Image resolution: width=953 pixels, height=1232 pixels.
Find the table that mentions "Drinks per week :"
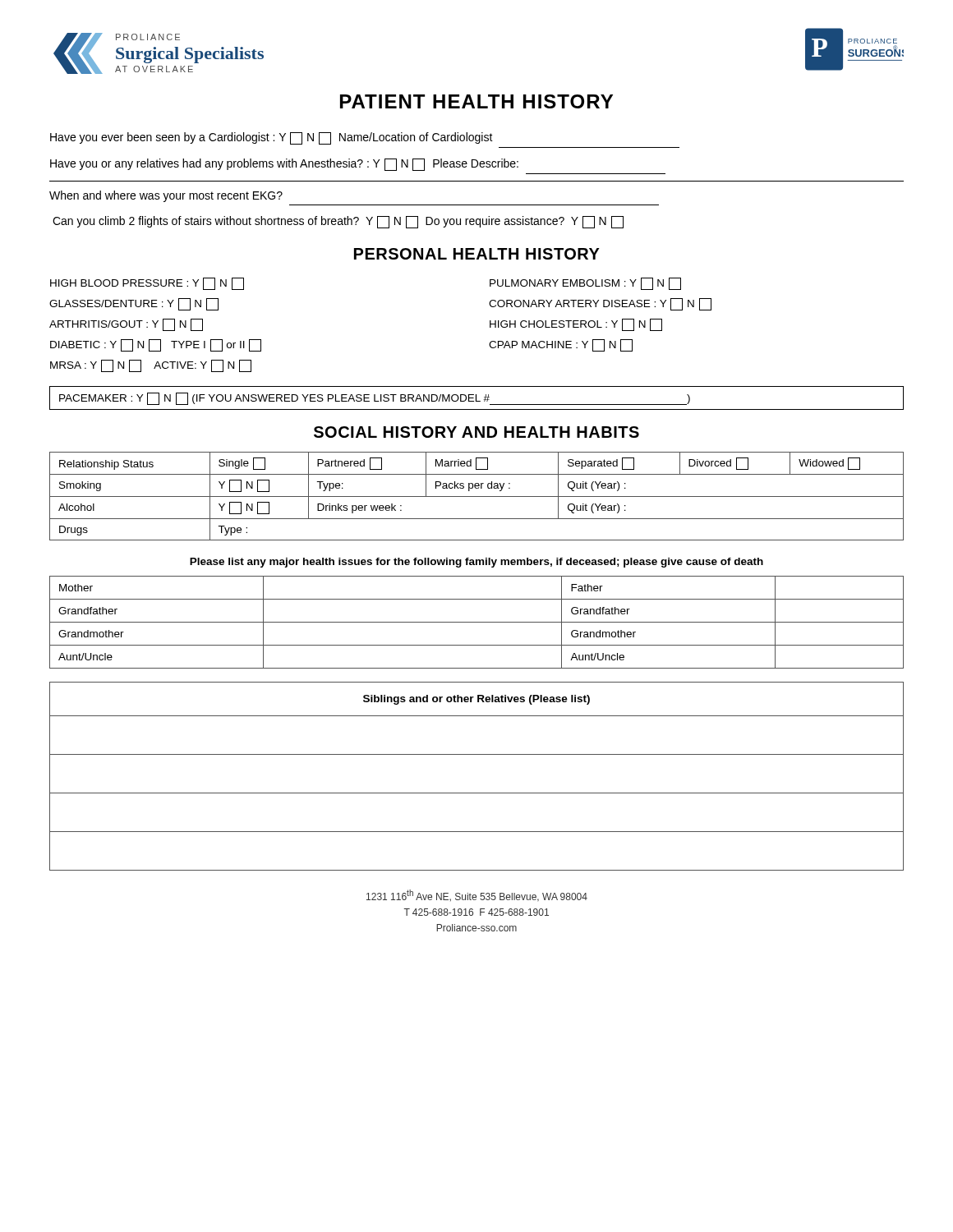tap(476, 496)
